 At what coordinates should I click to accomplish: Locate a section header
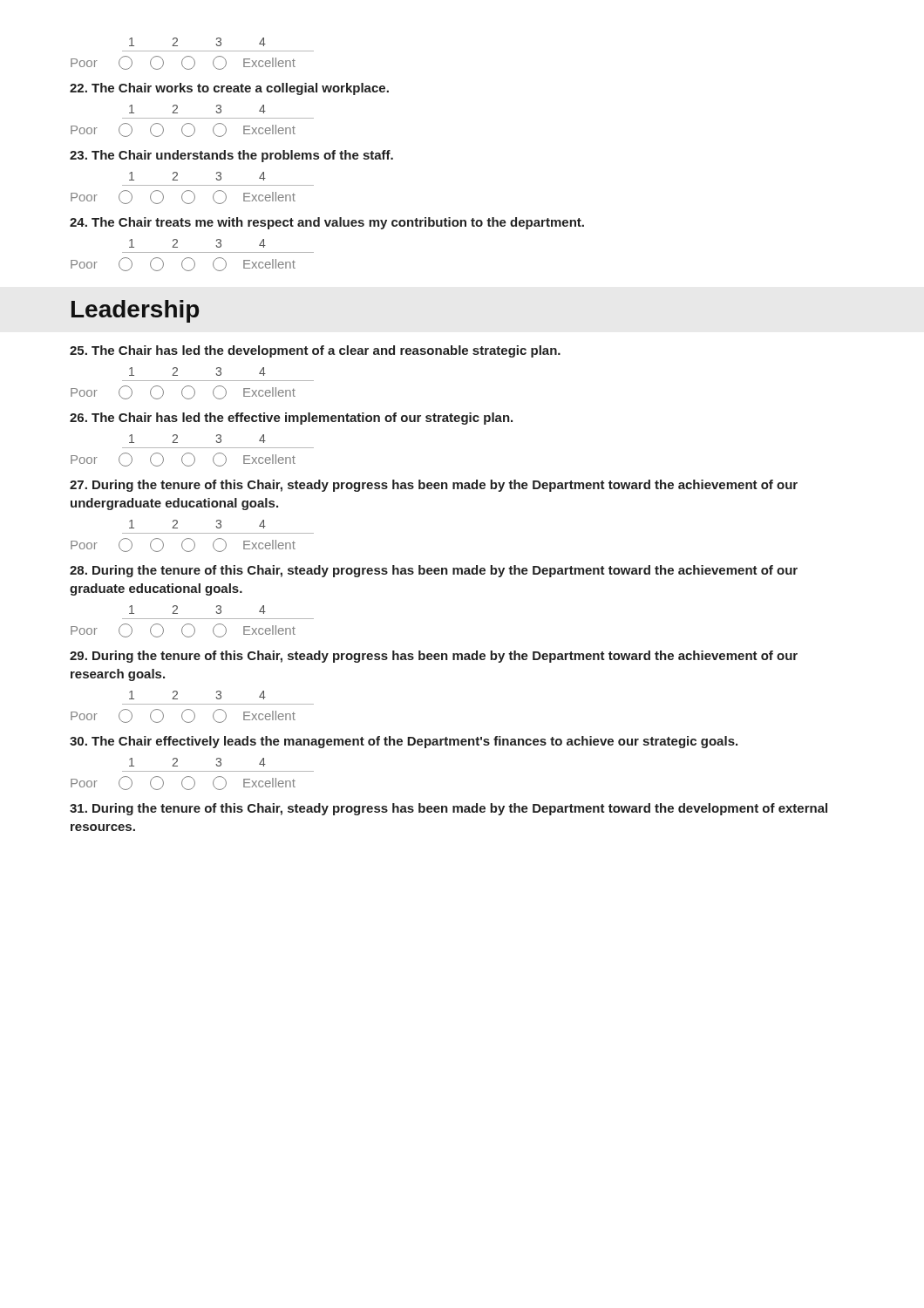462,310
